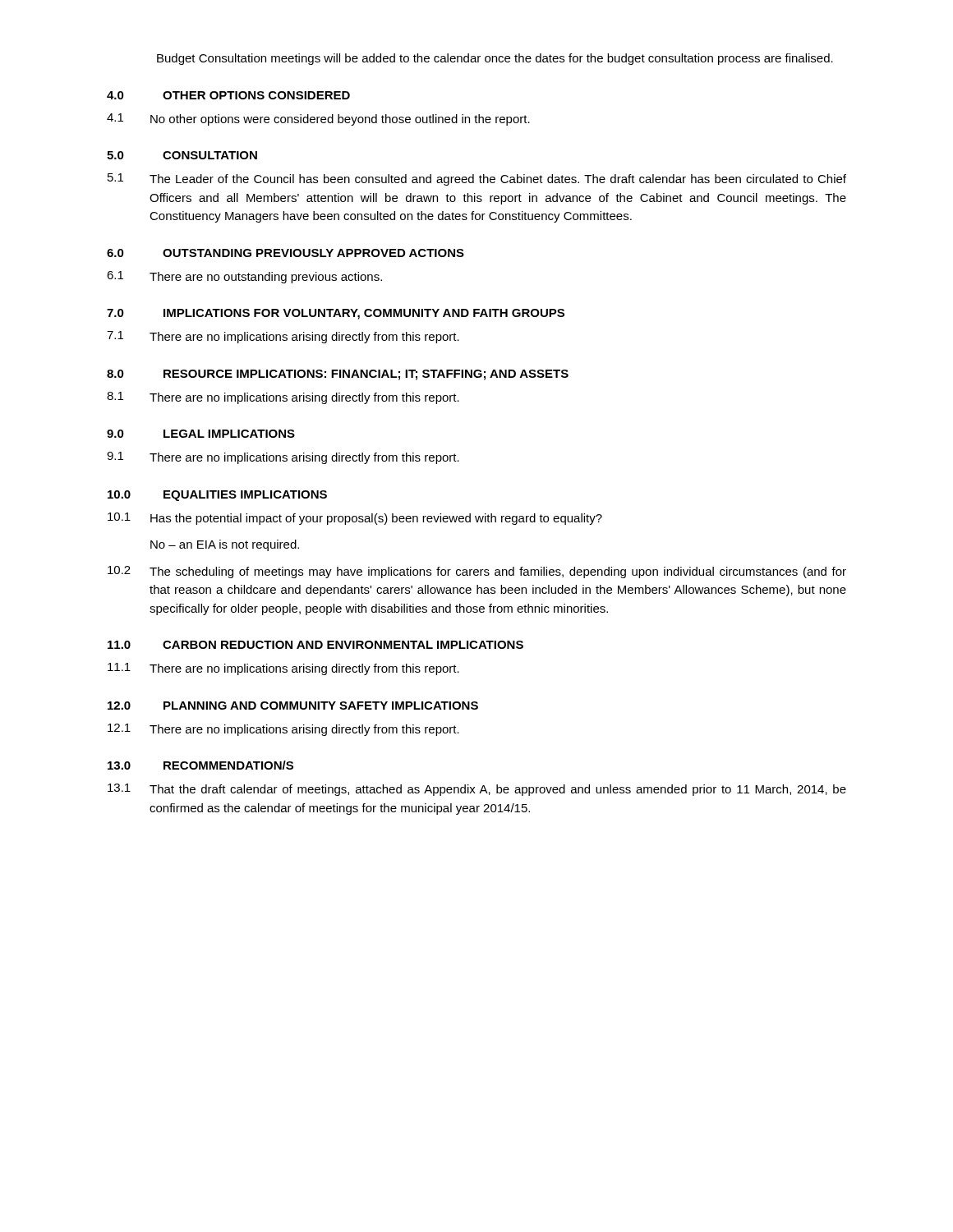Where is the passage that starts "1 That the draft calendar of meetings, attached"?

(x=476, y=799)
